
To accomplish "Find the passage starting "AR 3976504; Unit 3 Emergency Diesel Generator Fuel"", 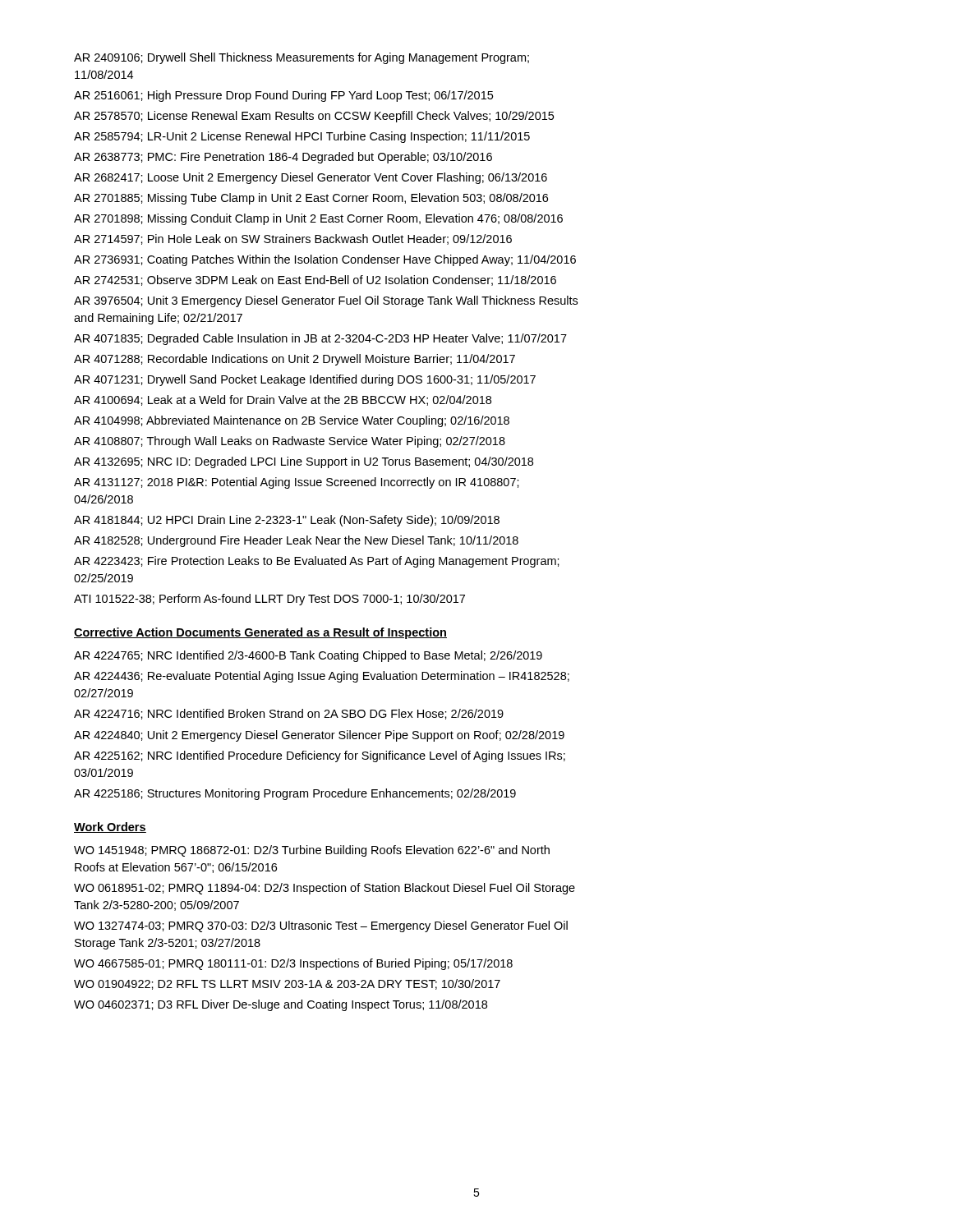I will coord(326,309).
